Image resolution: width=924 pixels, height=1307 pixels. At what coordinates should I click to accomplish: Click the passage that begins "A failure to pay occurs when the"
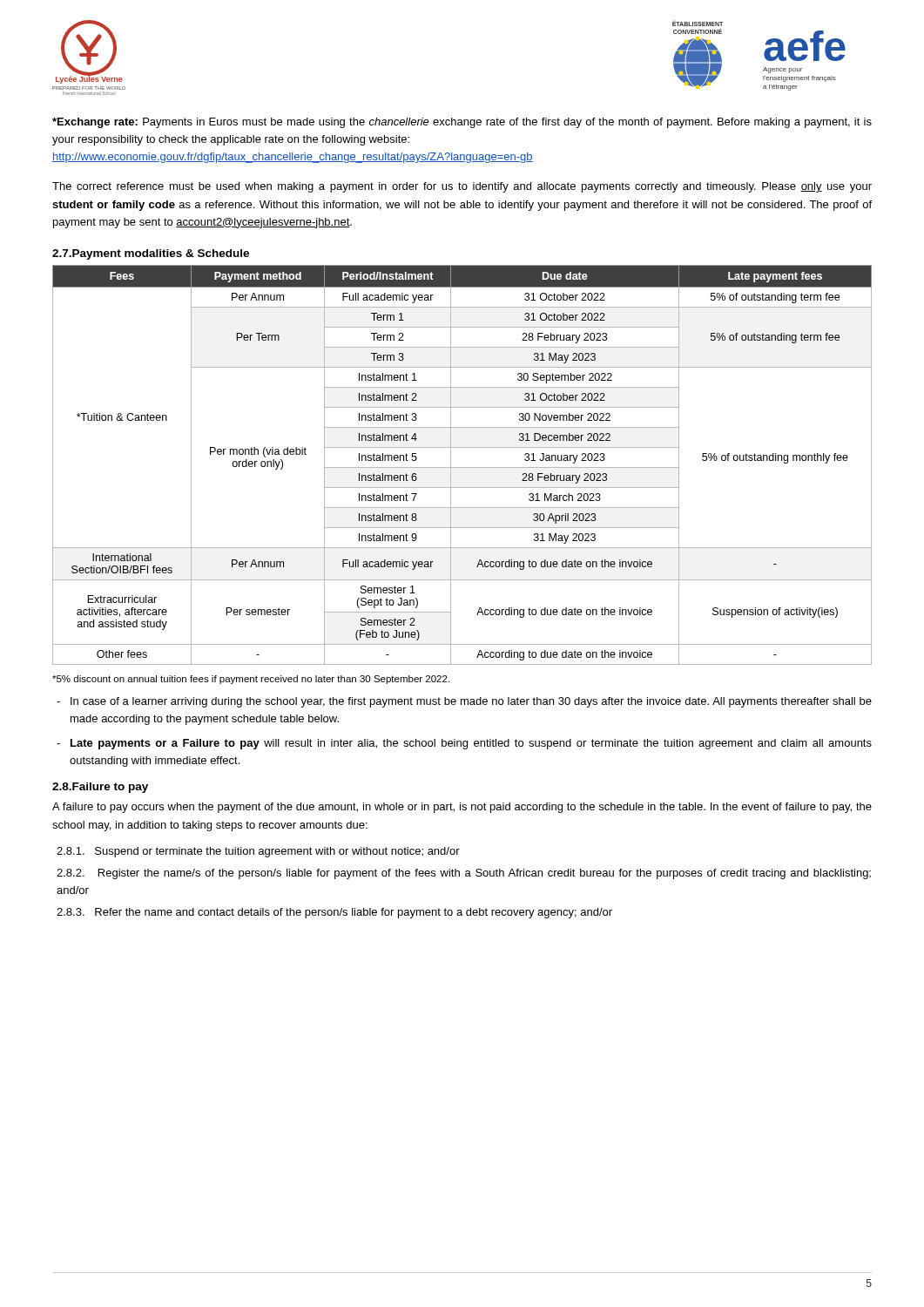(462, 816)
